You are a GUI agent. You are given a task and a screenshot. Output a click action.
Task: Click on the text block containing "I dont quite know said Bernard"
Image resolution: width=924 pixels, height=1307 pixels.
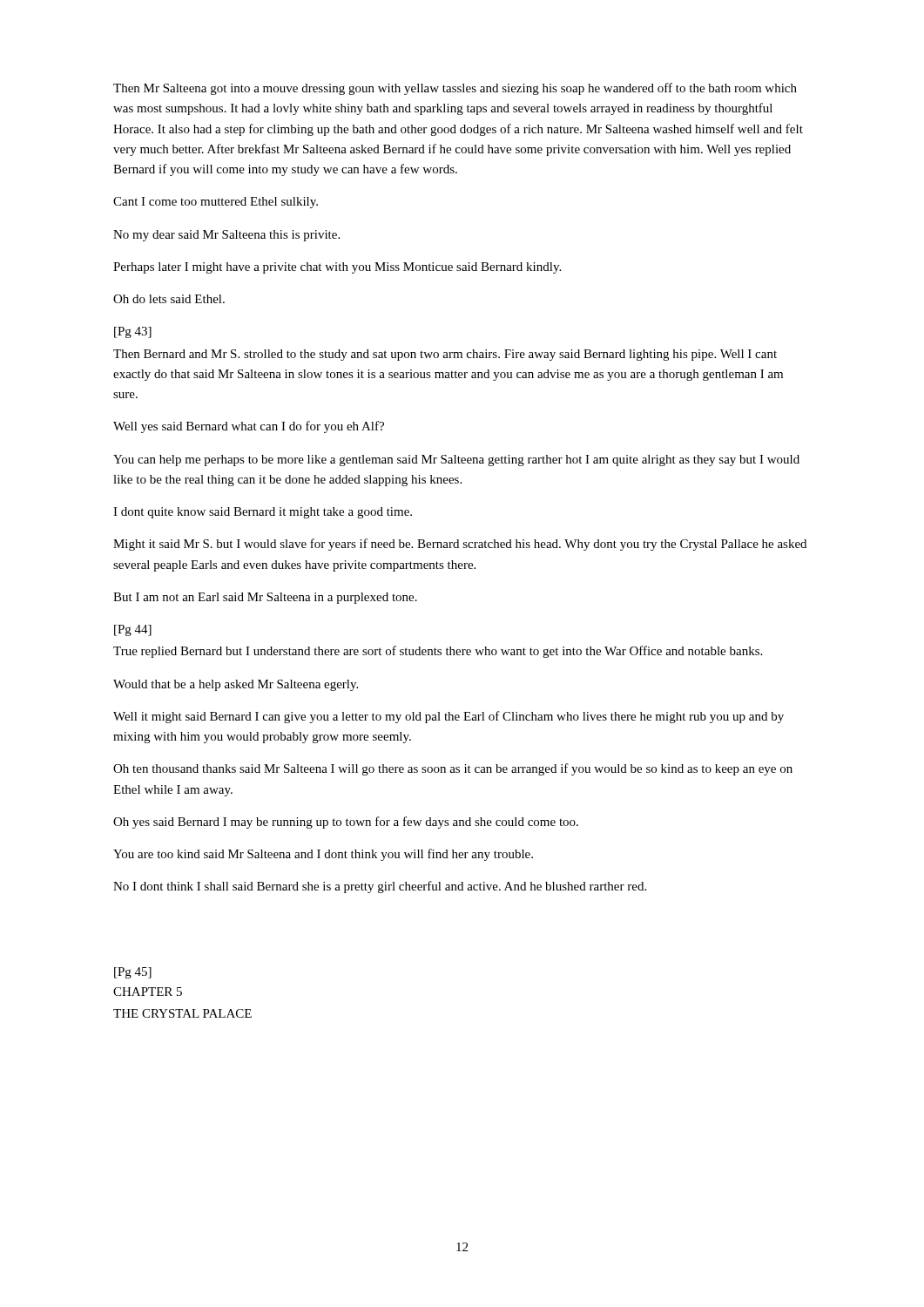(x=263, y=511)
